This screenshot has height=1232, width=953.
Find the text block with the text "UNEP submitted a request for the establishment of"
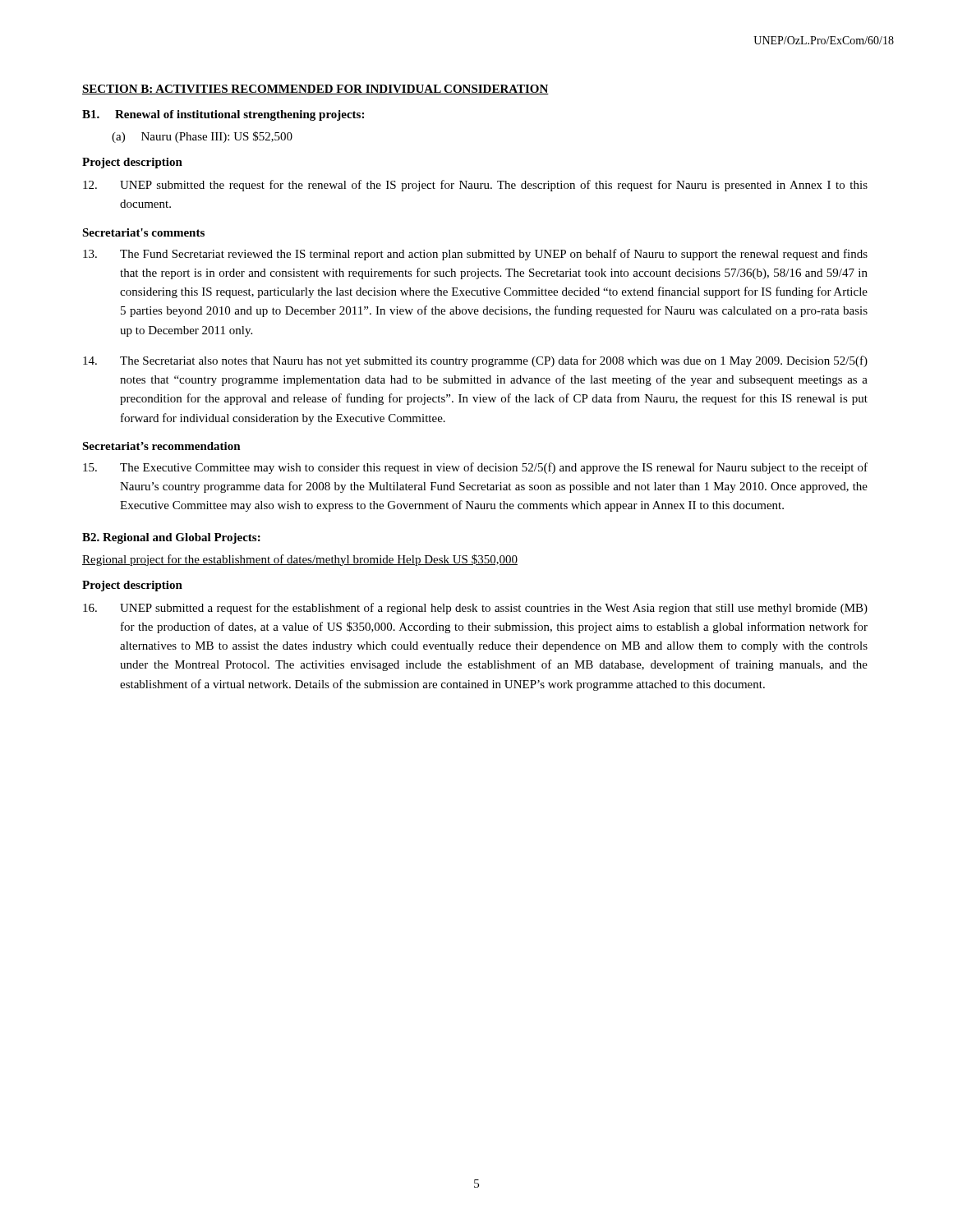475,646
